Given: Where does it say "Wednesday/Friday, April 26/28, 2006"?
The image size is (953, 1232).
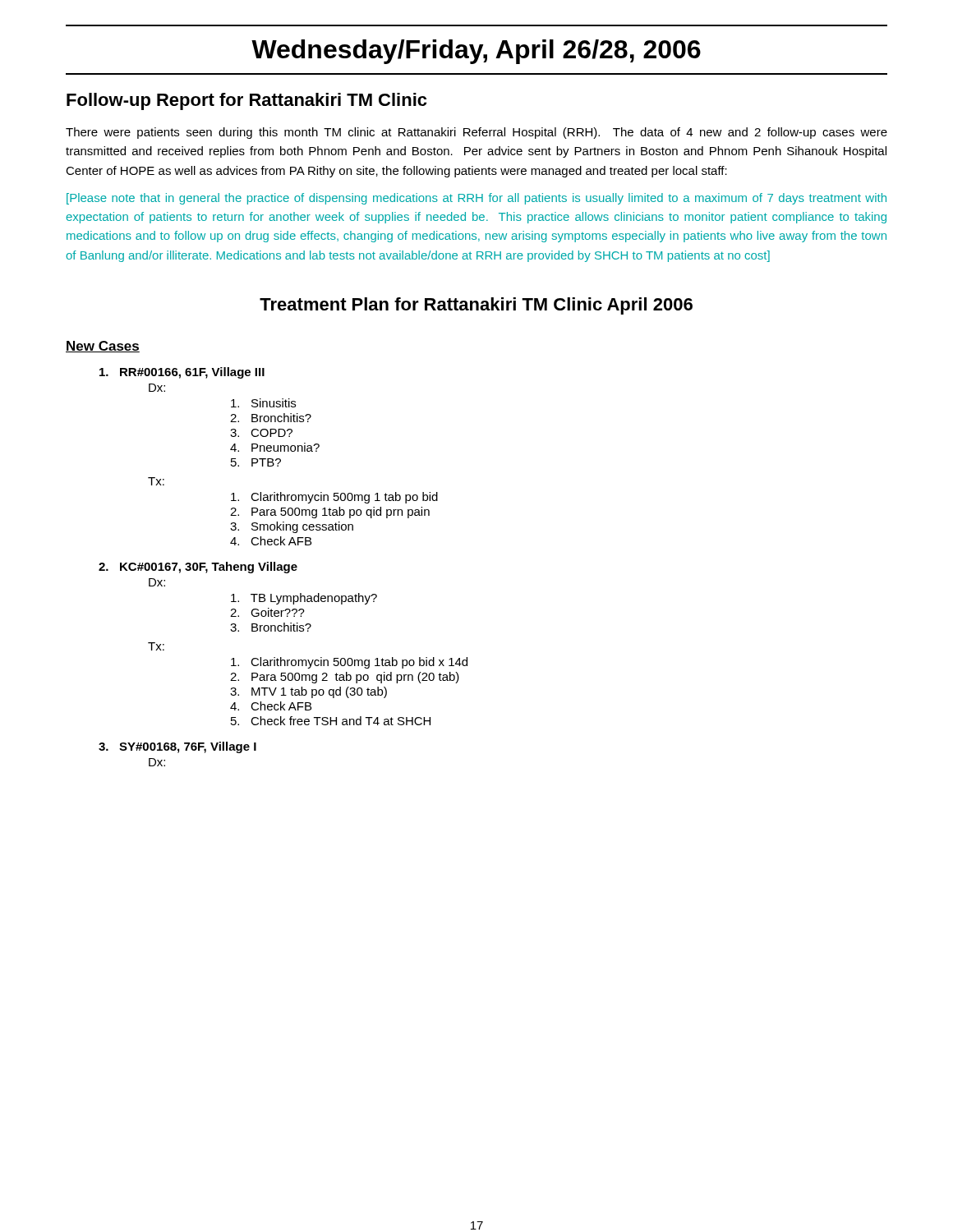Looking at the screenshot, I should click(476, 50).
